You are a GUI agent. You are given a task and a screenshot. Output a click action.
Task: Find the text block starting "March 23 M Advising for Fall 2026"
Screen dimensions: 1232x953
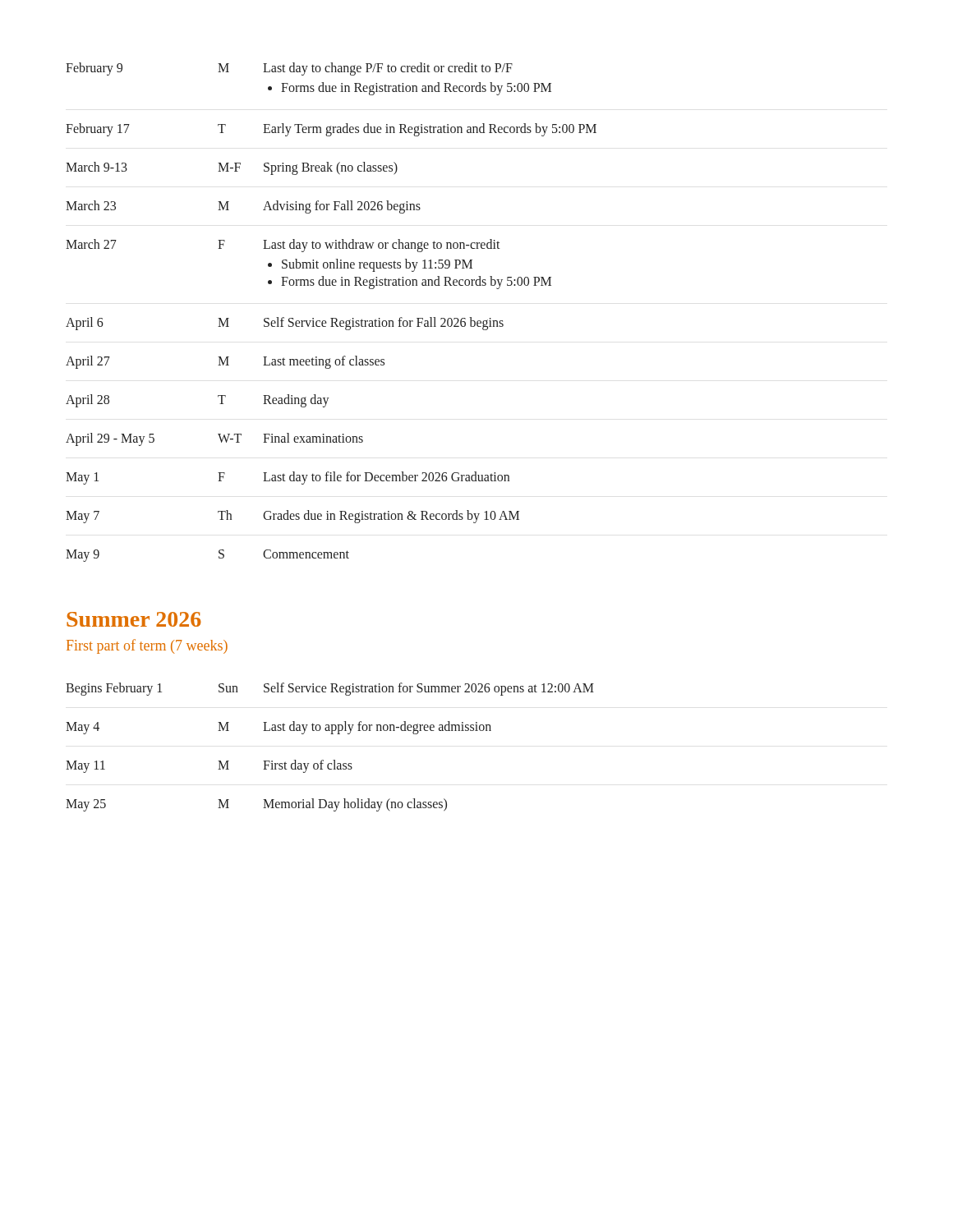point(85,207)
